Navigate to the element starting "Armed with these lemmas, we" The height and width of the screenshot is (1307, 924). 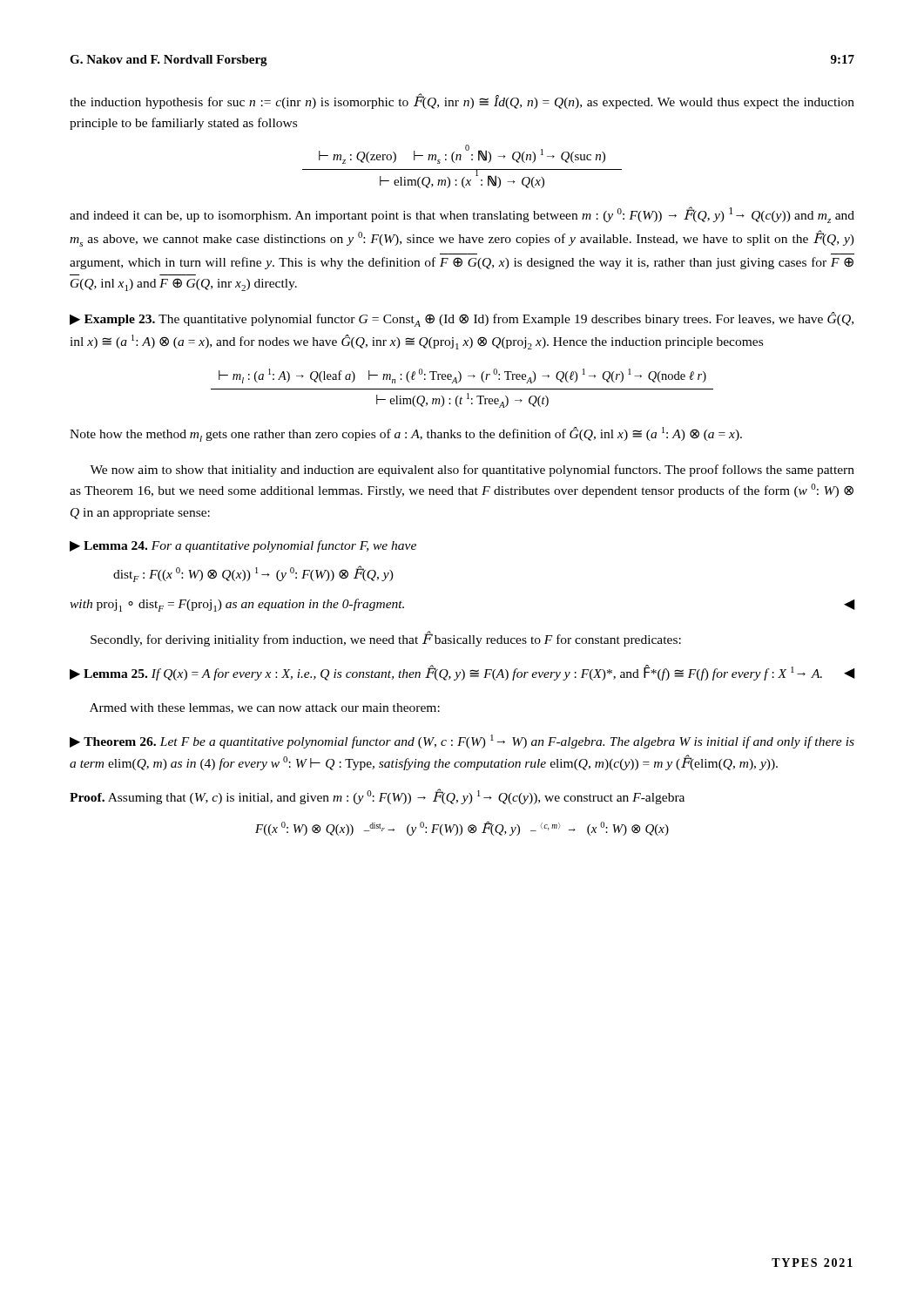click(255, 707)
